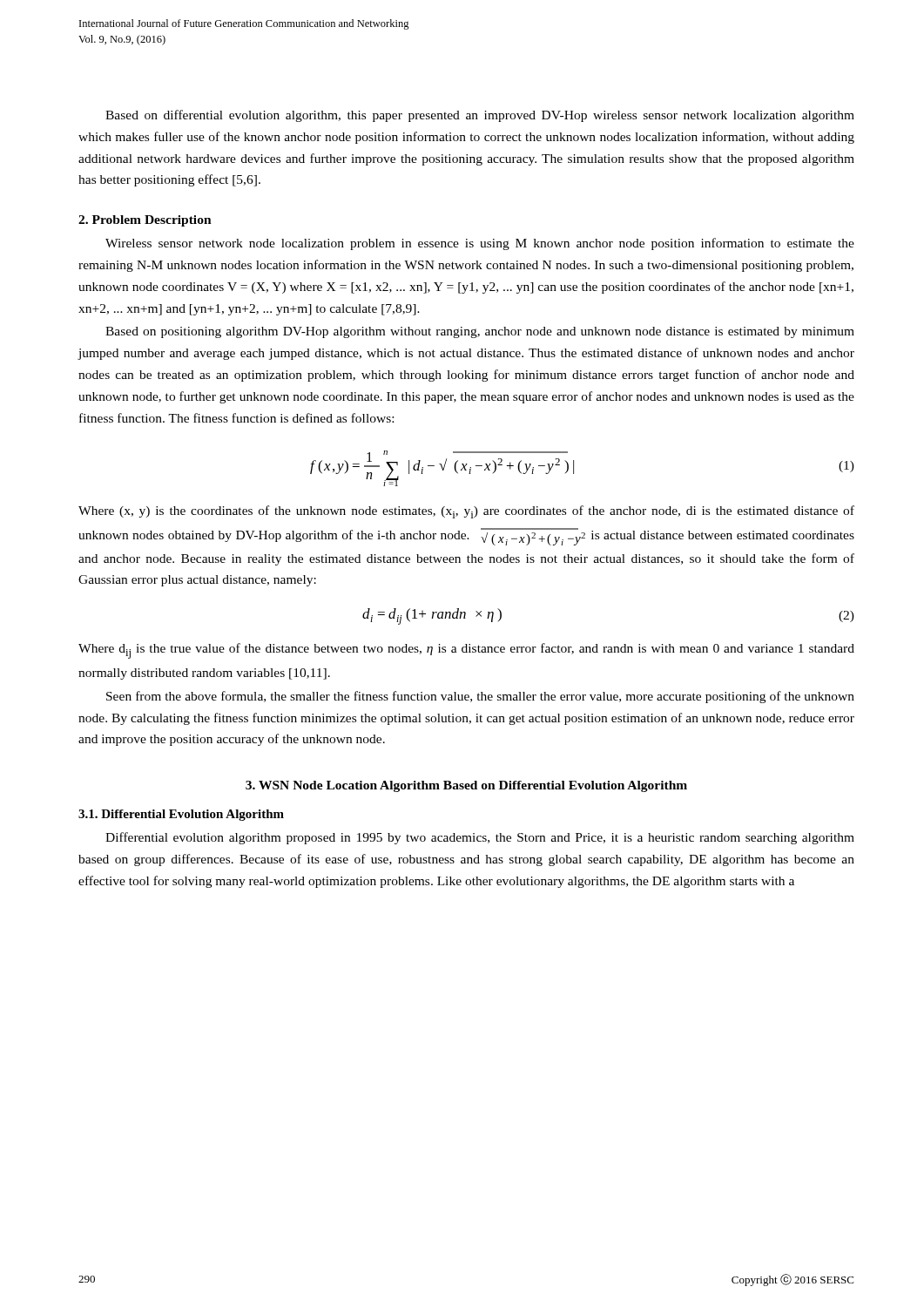The image size is (924, 1307).
Task: Click on the text block that says "Differential evolution algorithm proposed"
Action: (x=466, y=860)
